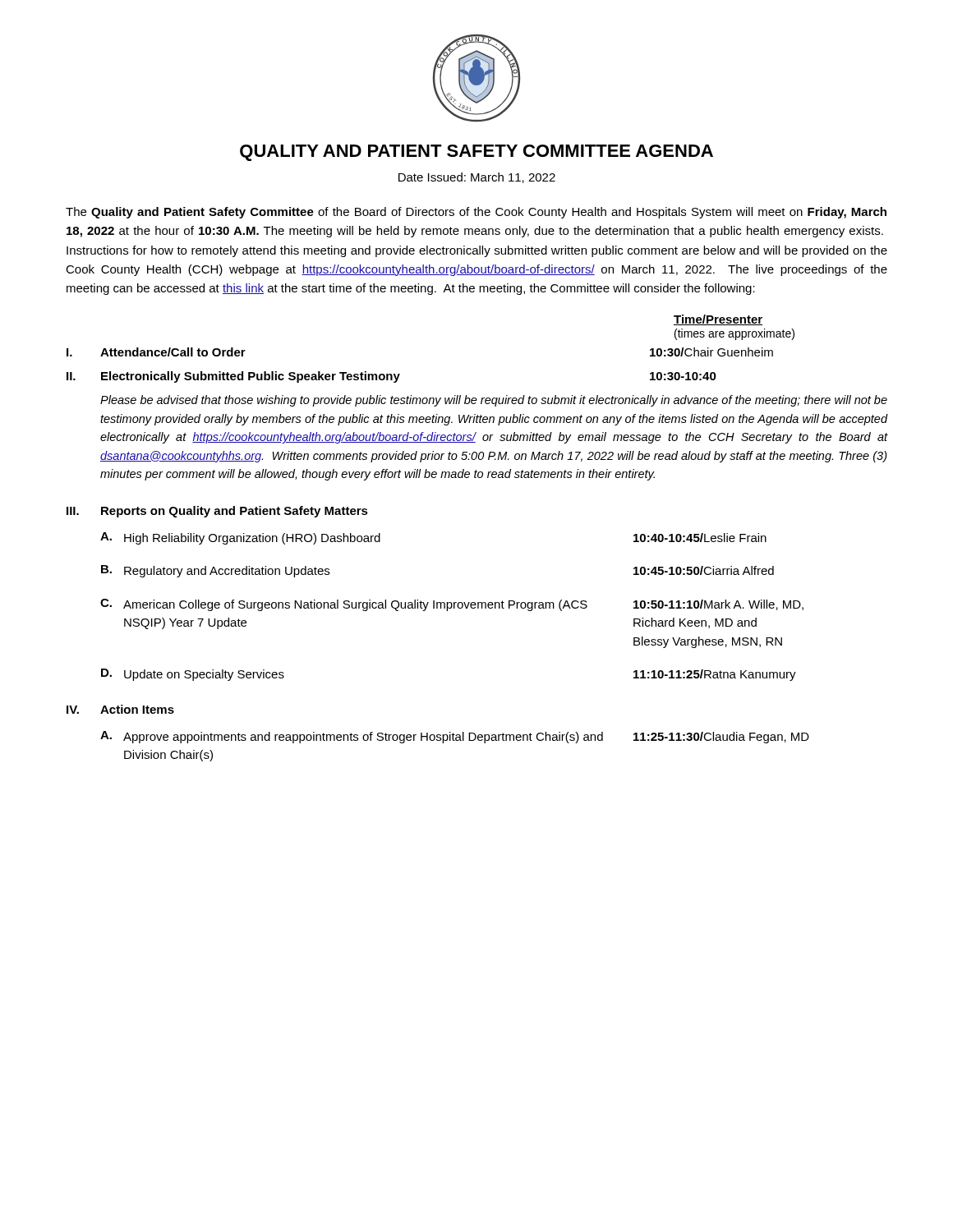Viewport: 953px width, 1232px height.
Task: Click on the region starting "A. Approve appointments and reappointments"
Action: coord(494,746)
